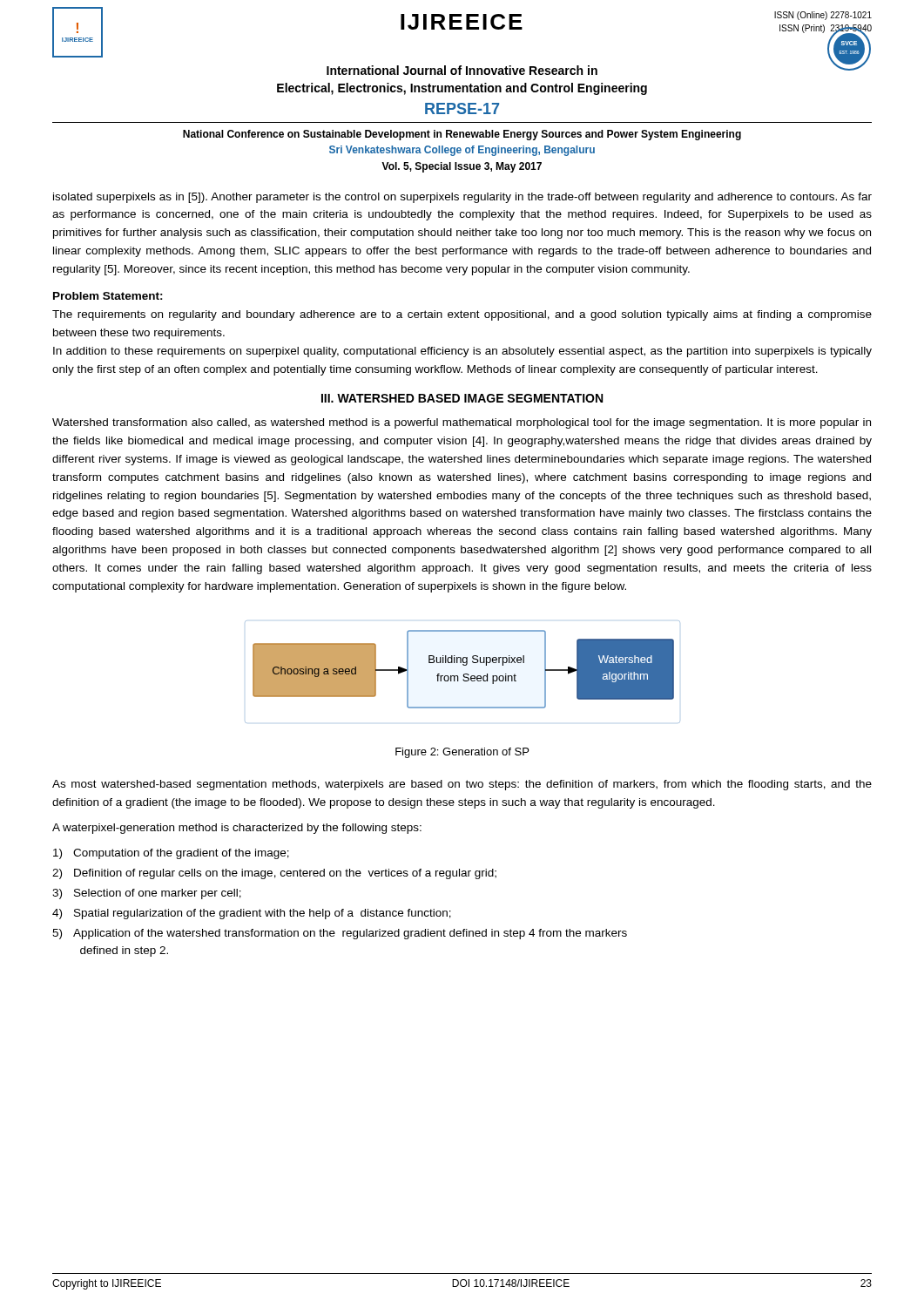Locate the text block starting "In addition to these requirements on superpixel quality,"
The width and height of the screenshot is (924, 1307).
pyautogui.click(x=462, y=360)
